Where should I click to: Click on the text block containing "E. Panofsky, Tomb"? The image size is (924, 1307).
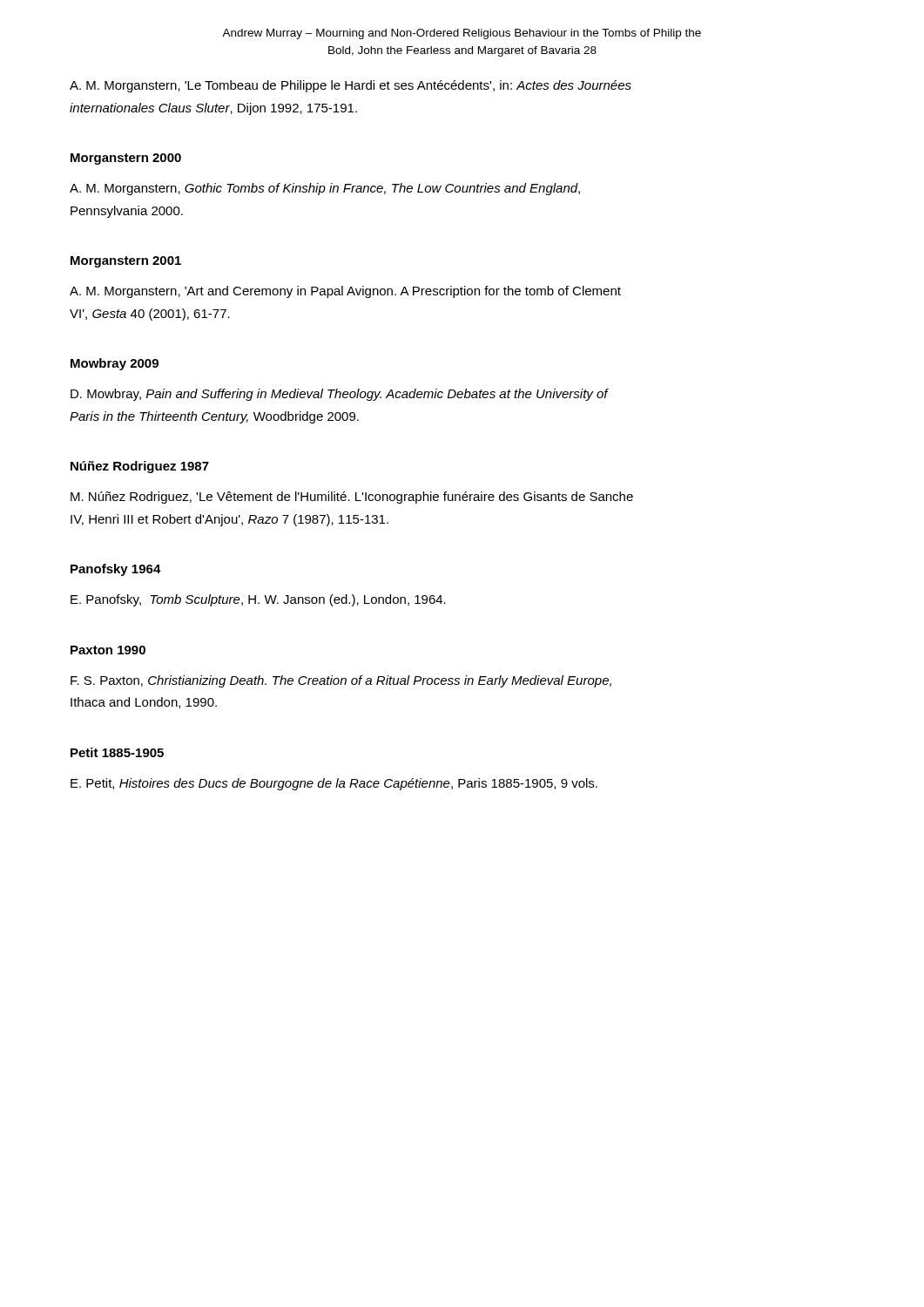click(x=258, y=599)
